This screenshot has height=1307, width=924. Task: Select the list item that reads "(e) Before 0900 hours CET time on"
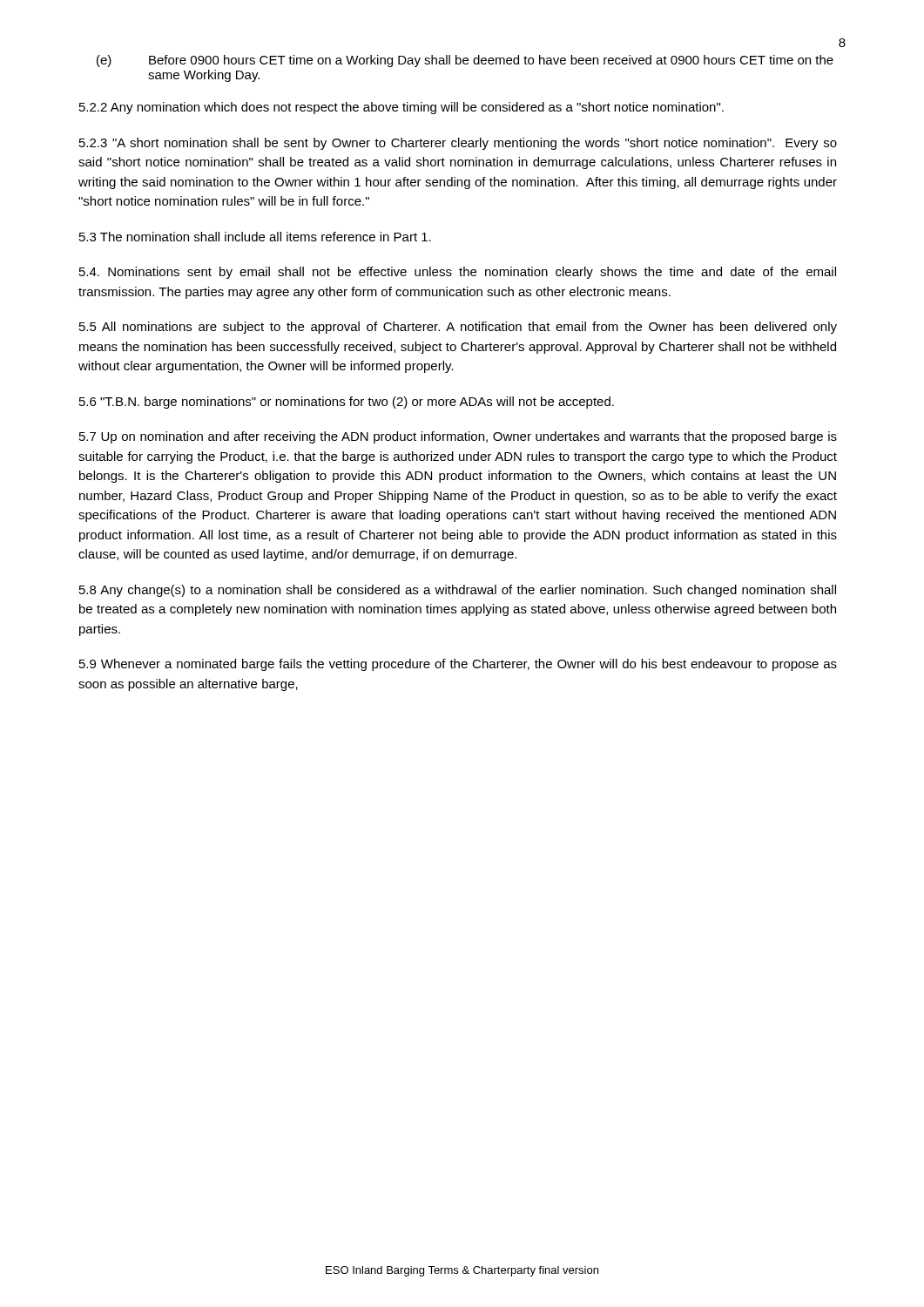point(458,67)
